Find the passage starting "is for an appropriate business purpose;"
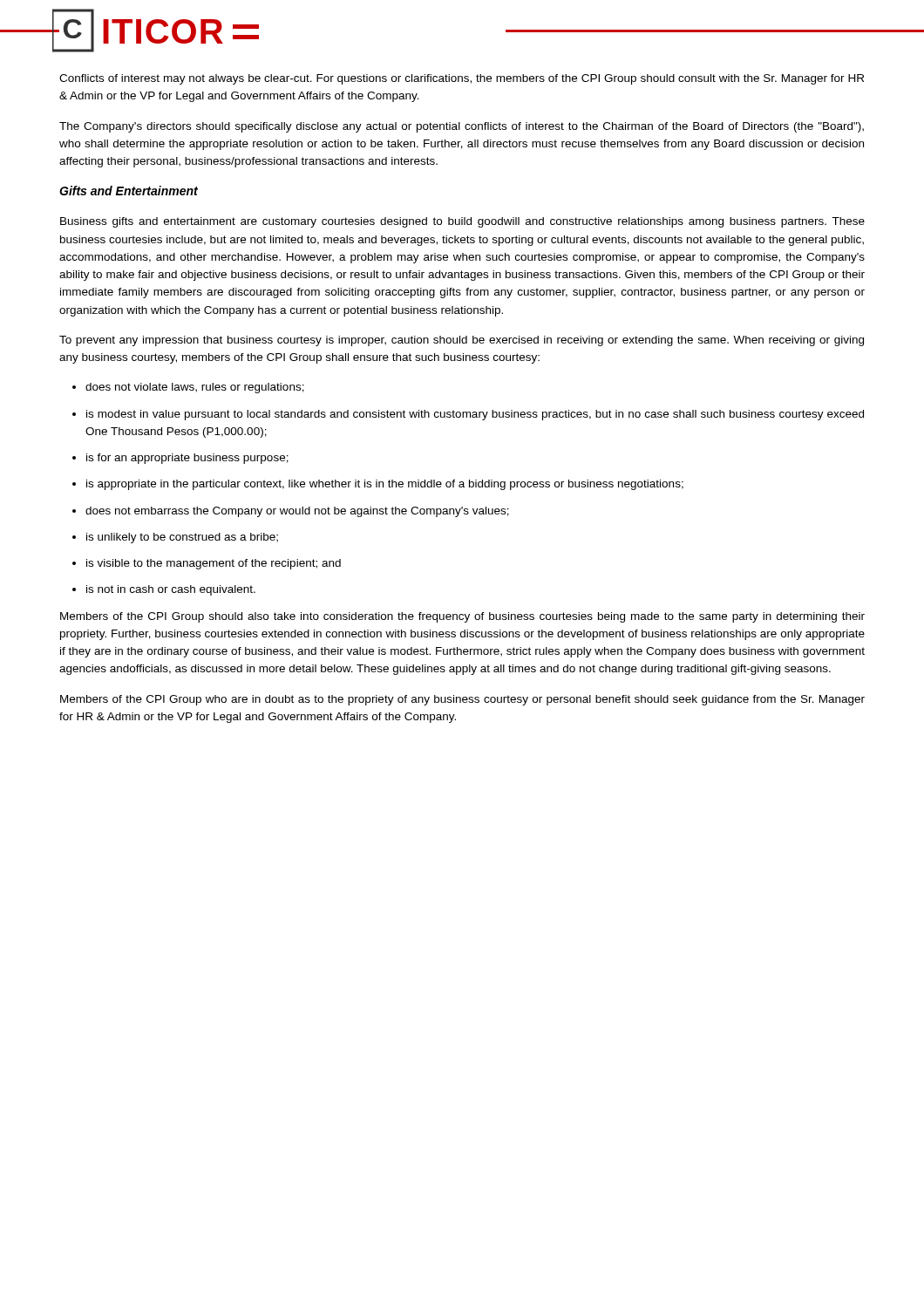The width and height of the screenshot is (924, 1308). (187, 459)
